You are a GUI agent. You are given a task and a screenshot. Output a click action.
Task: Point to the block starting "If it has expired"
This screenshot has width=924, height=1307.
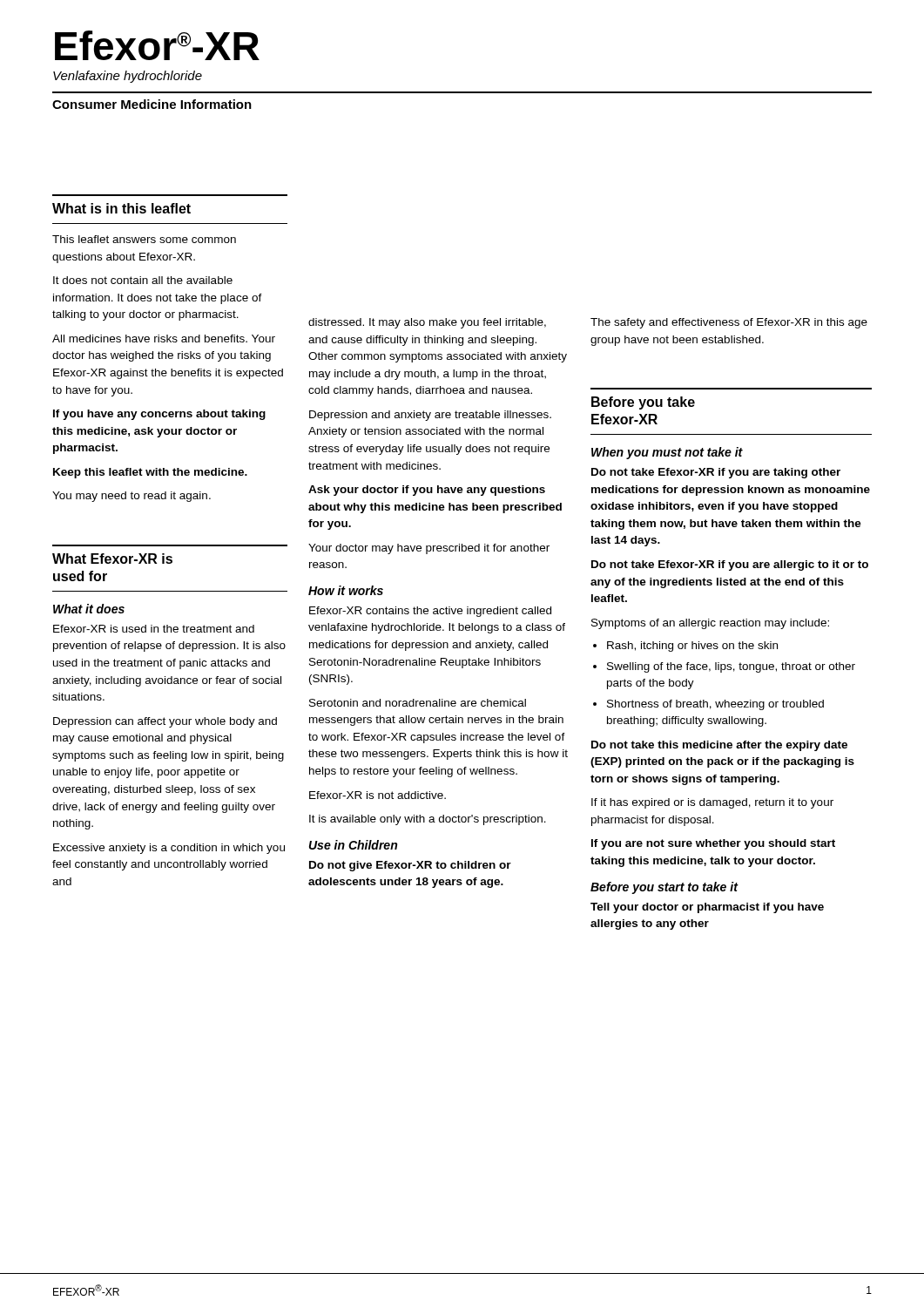pos(731,811)
